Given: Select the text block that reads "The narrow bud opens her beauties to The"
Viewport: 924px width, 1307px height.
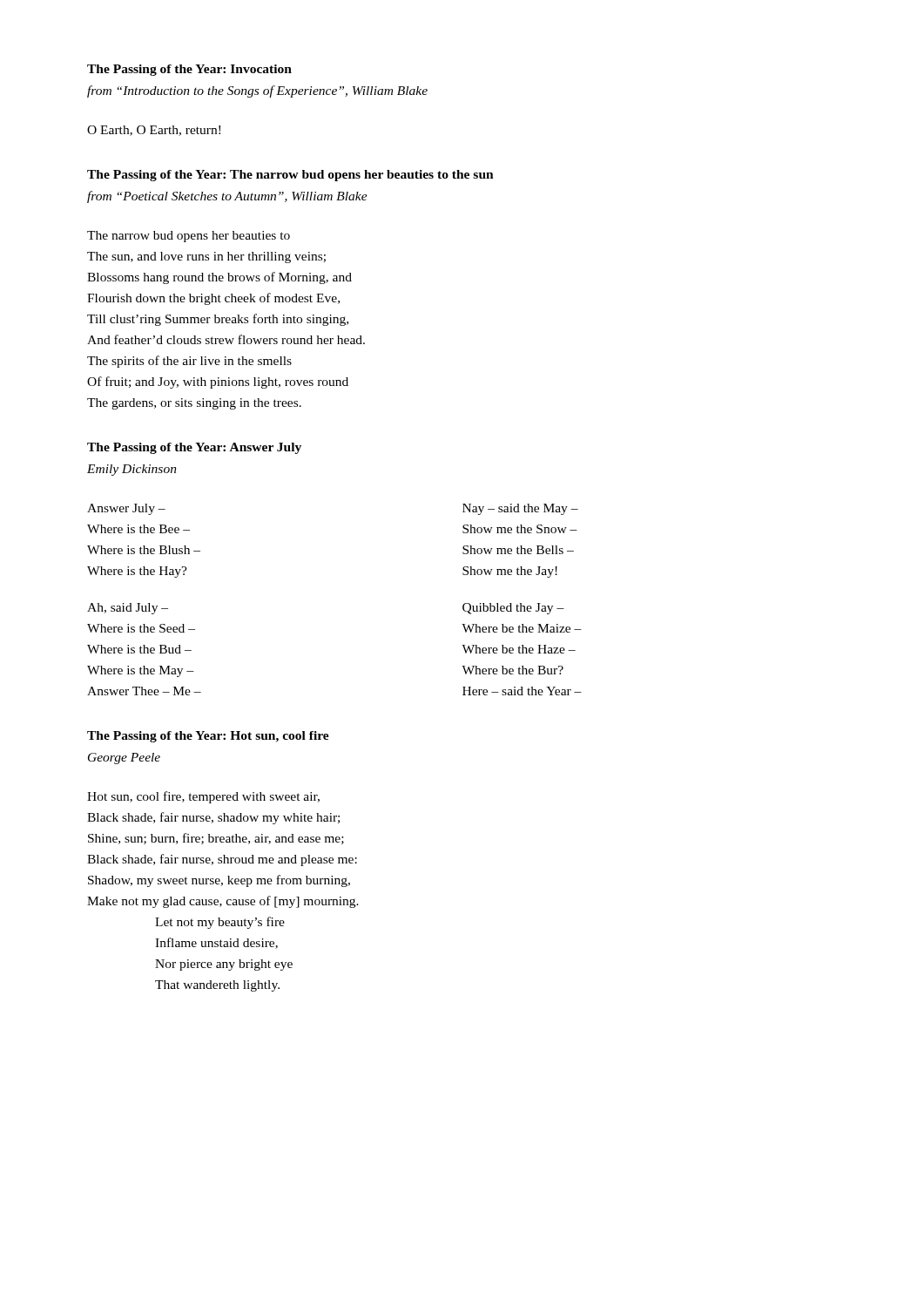Looking at the screenshot, I should coord(189,237).
